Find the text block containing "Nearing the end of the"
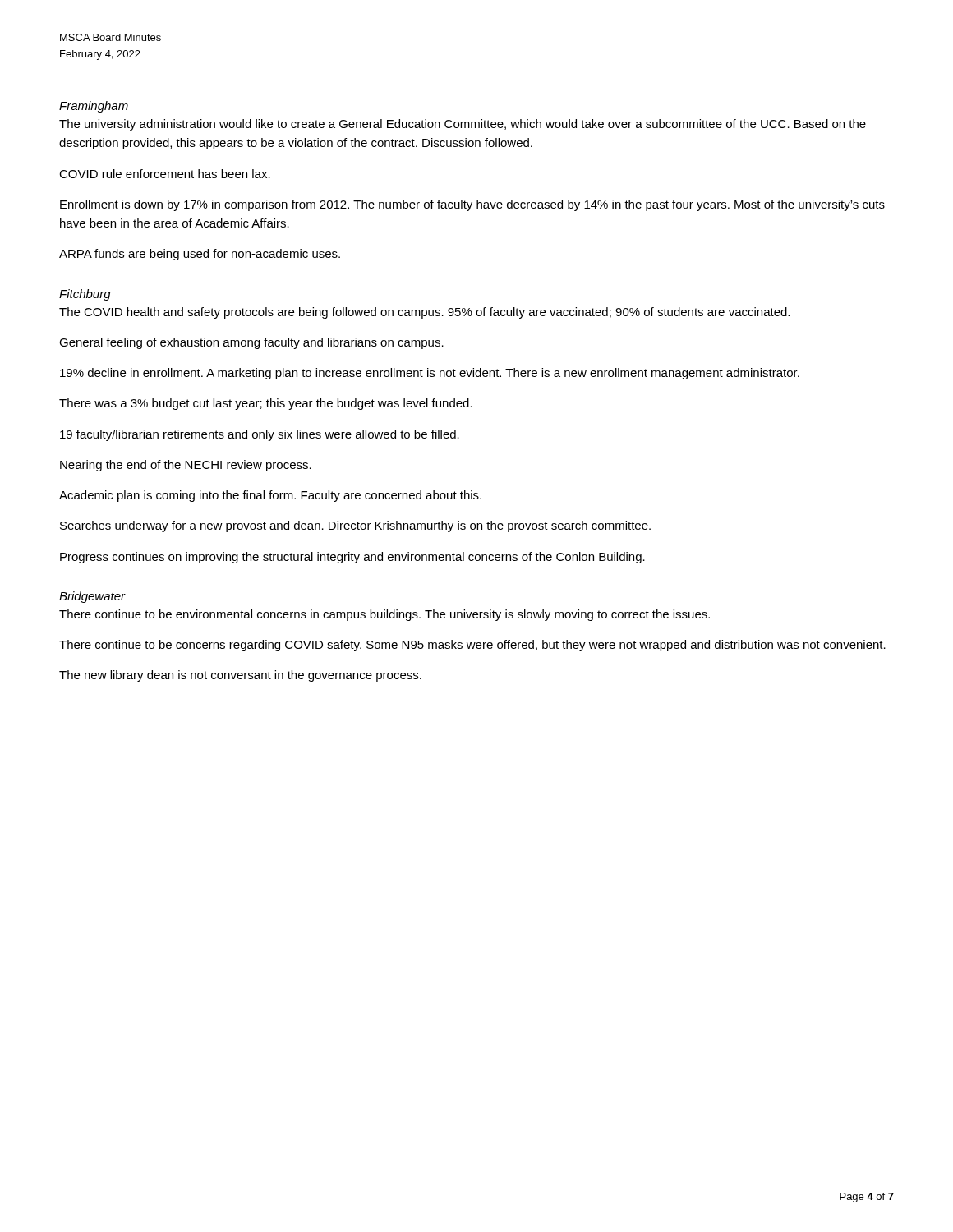The width and height of the screenshot is (953, 1232). [186, 464]
